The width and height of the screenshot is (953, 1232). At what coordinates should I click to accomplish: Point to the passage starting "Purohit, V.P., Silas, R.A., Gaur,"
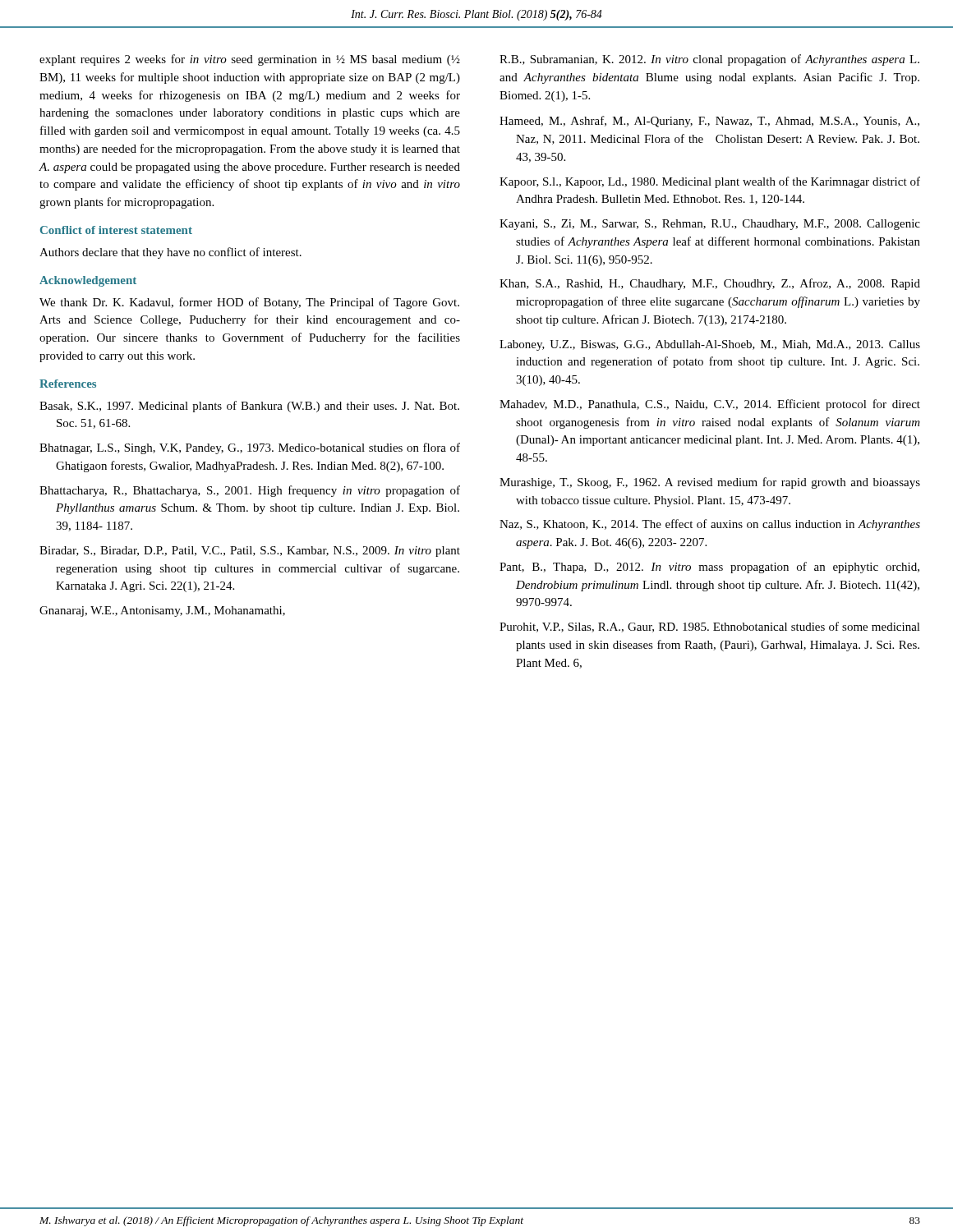pos(710,645)
